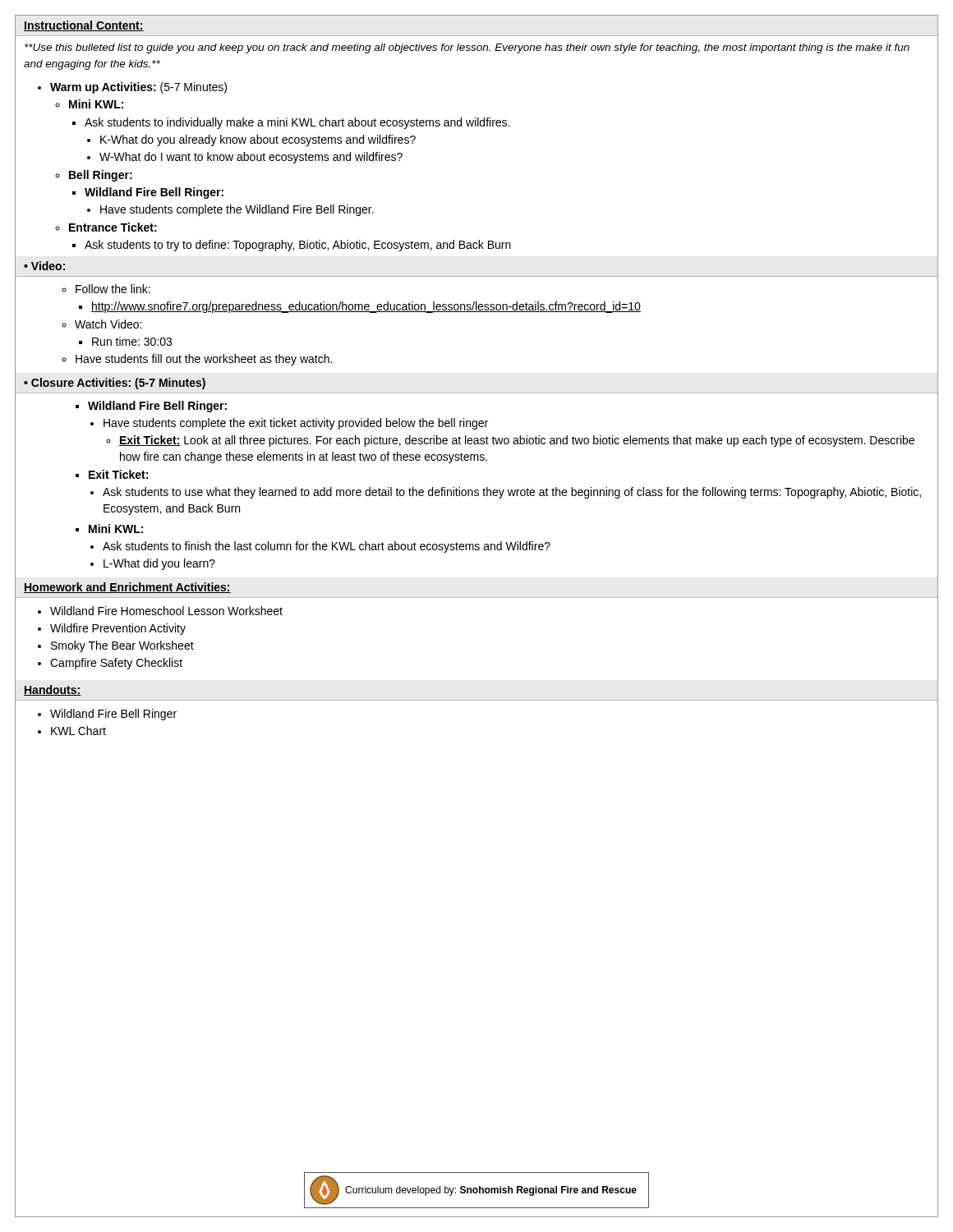Select the region starting "L-What did you"
953x1232 pixels.
pos(159,564)
